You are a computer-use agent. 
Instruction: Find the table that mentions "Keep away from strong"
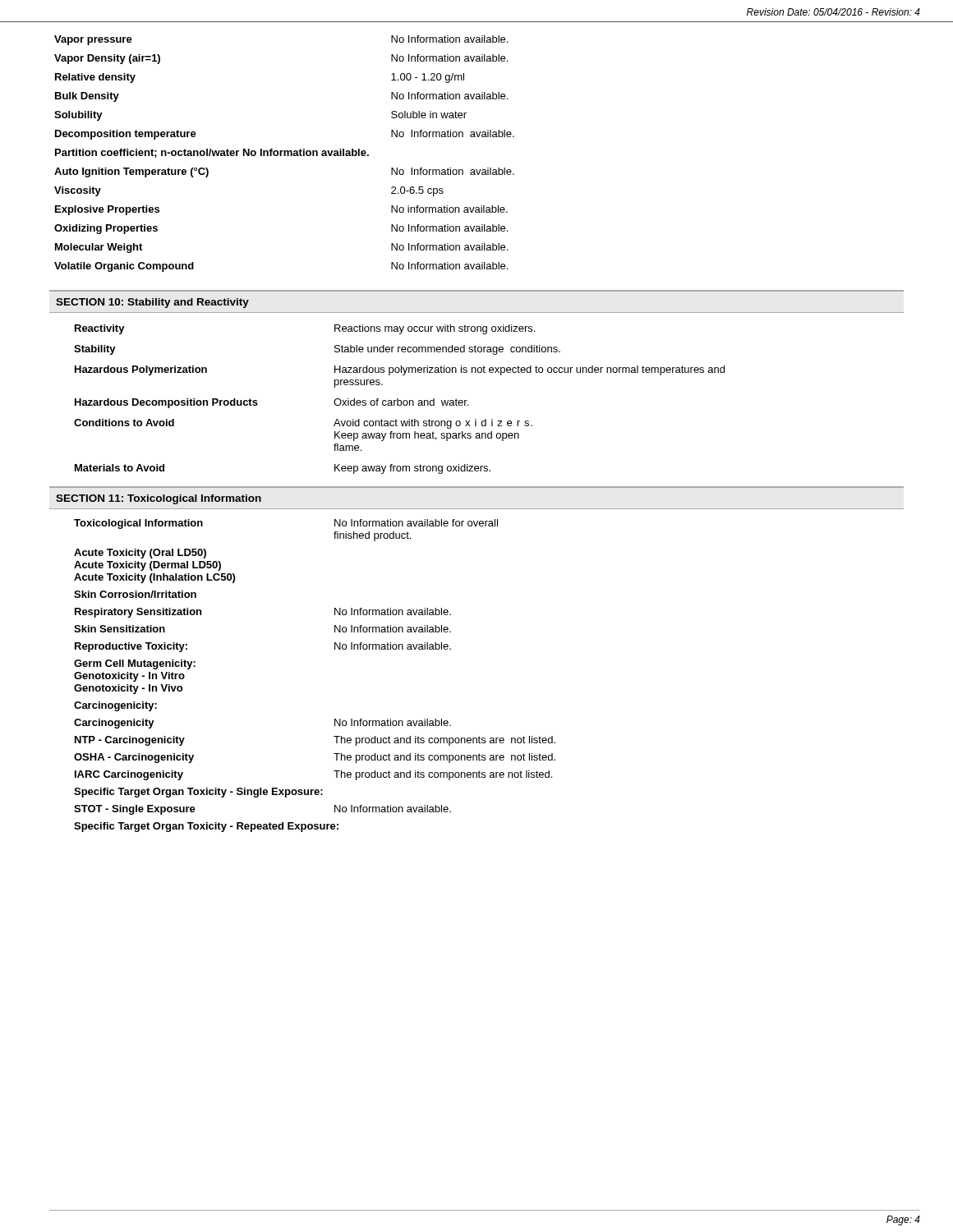click(476, 398)
